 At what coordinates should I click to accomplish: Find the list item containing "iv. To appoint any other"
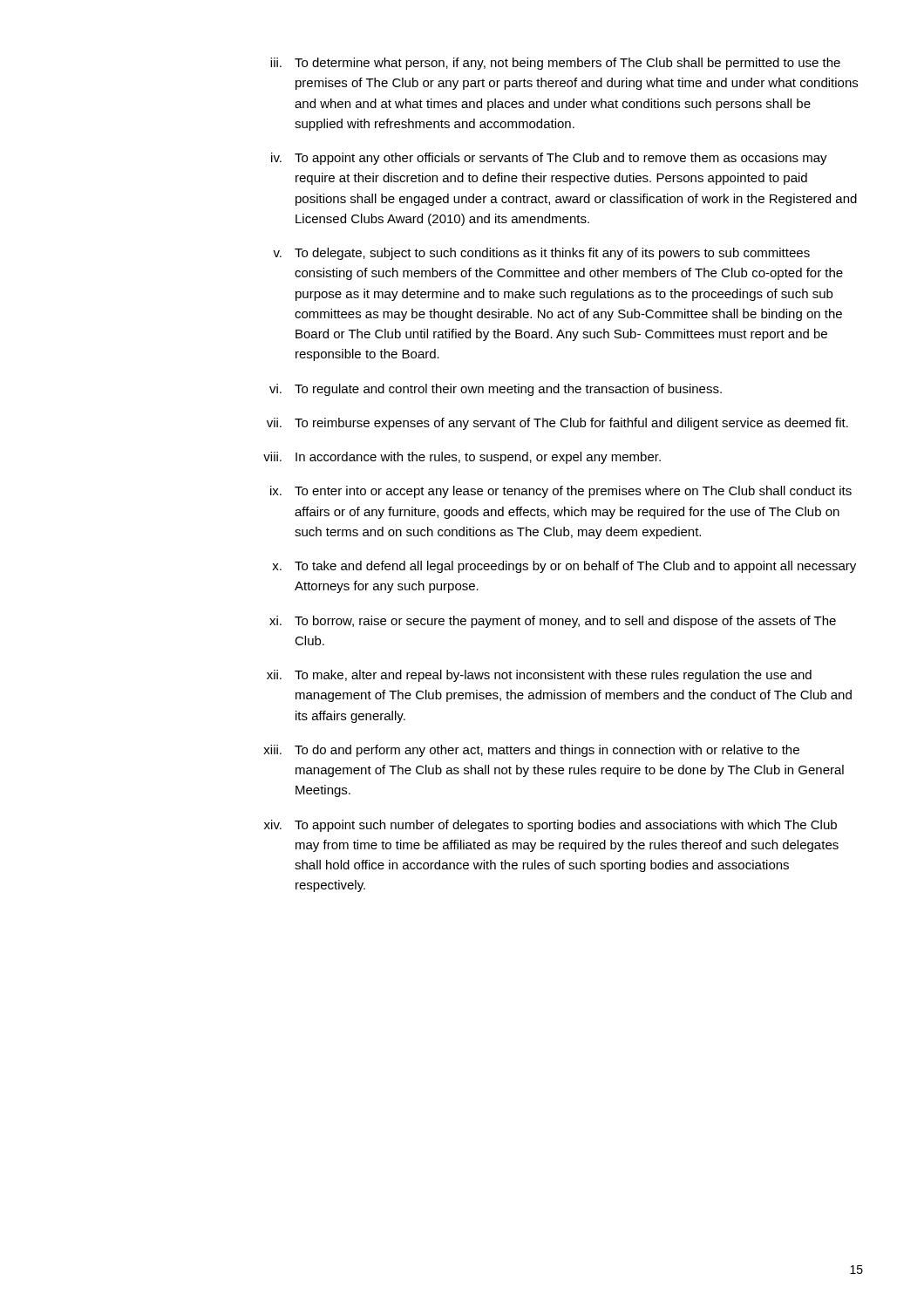point(549,188)
